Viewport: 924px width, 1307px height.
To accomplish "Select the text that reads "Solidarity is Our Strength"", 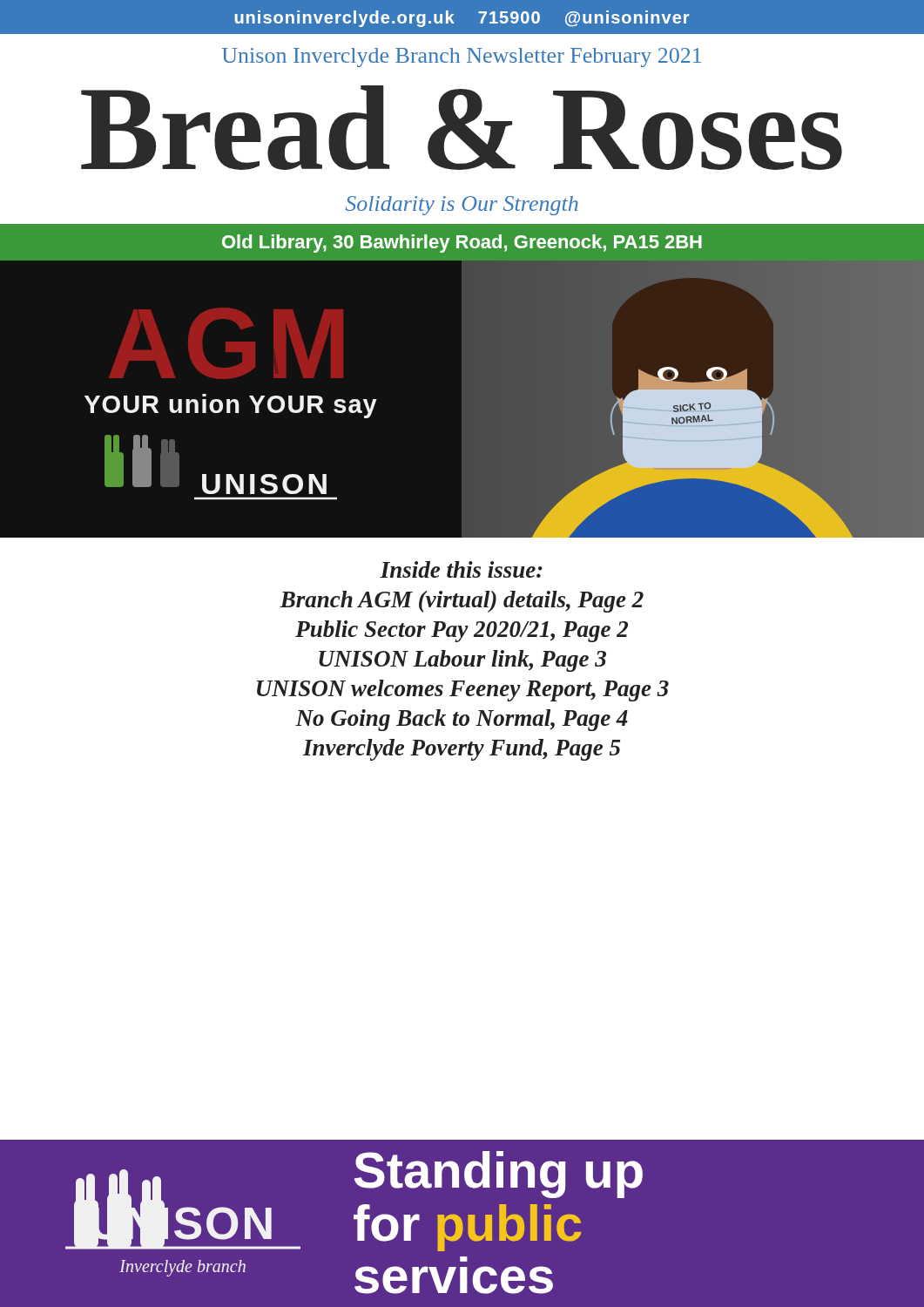I will tap(462, 203).
